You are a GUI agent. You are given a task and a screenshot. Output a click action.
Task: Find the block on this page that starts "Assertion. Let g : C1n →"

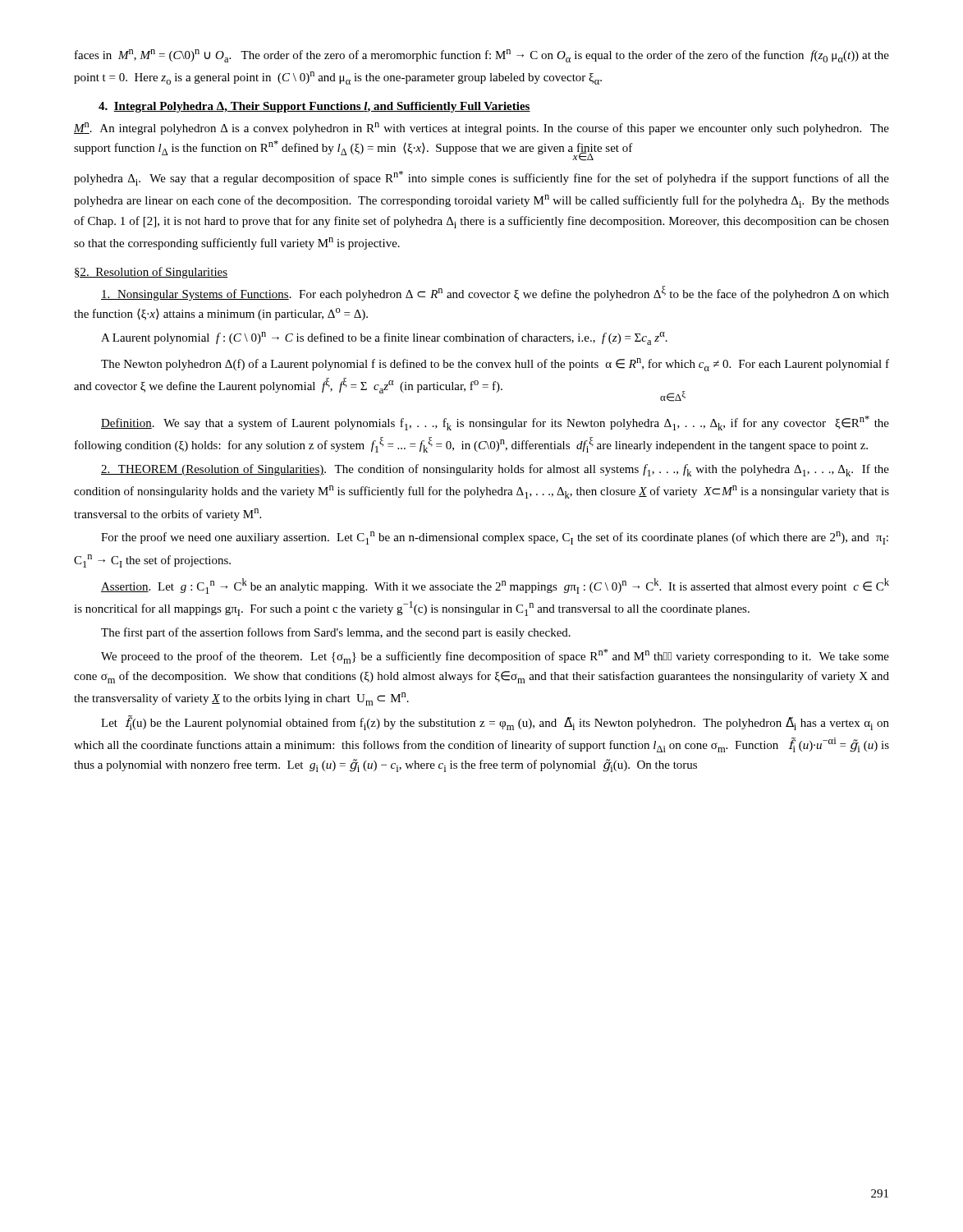(482, 598)
